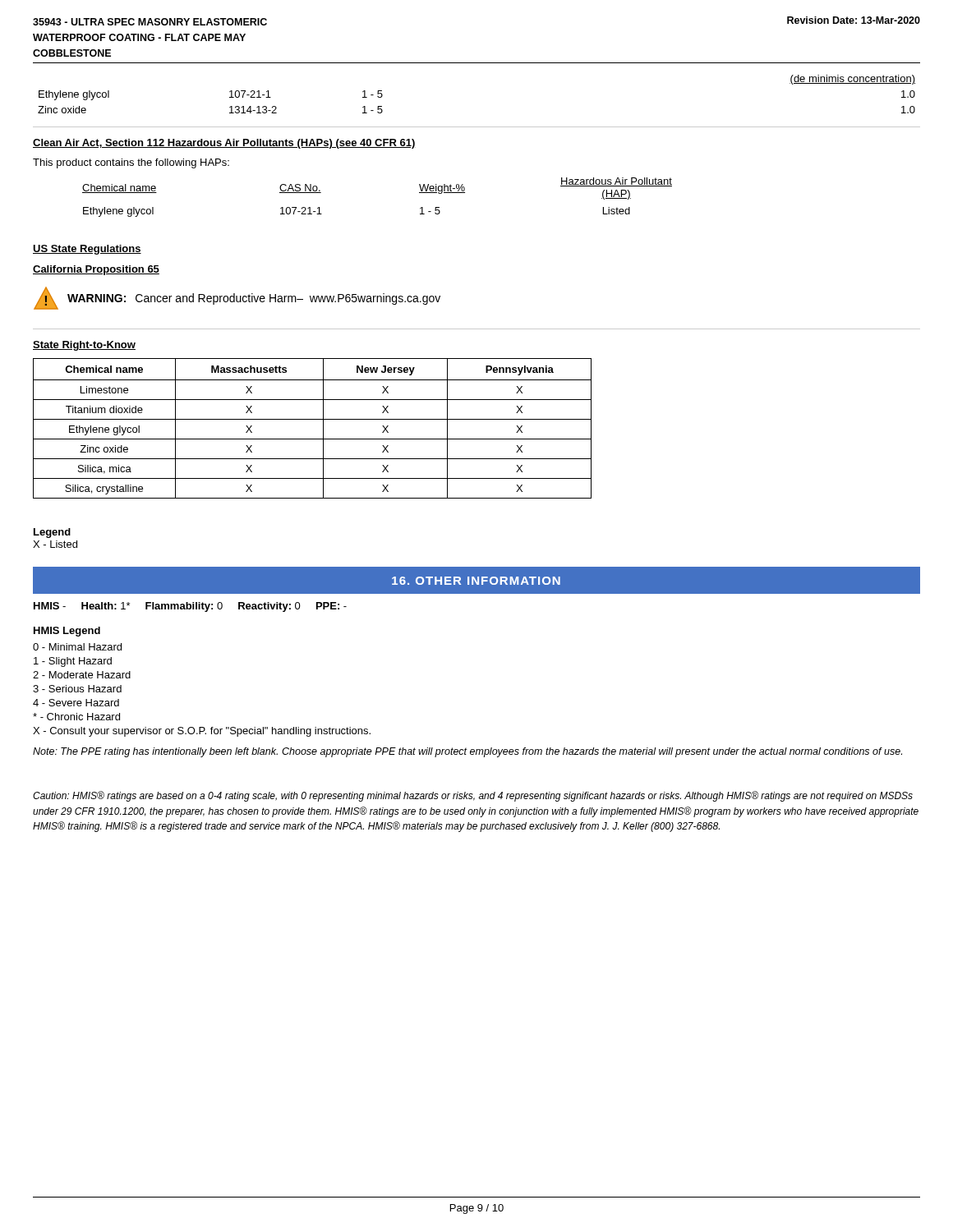The image size is (953, 1232).
Task: Point to the block beginning "Note: The PPE rating"
Action: coord(468,752)
